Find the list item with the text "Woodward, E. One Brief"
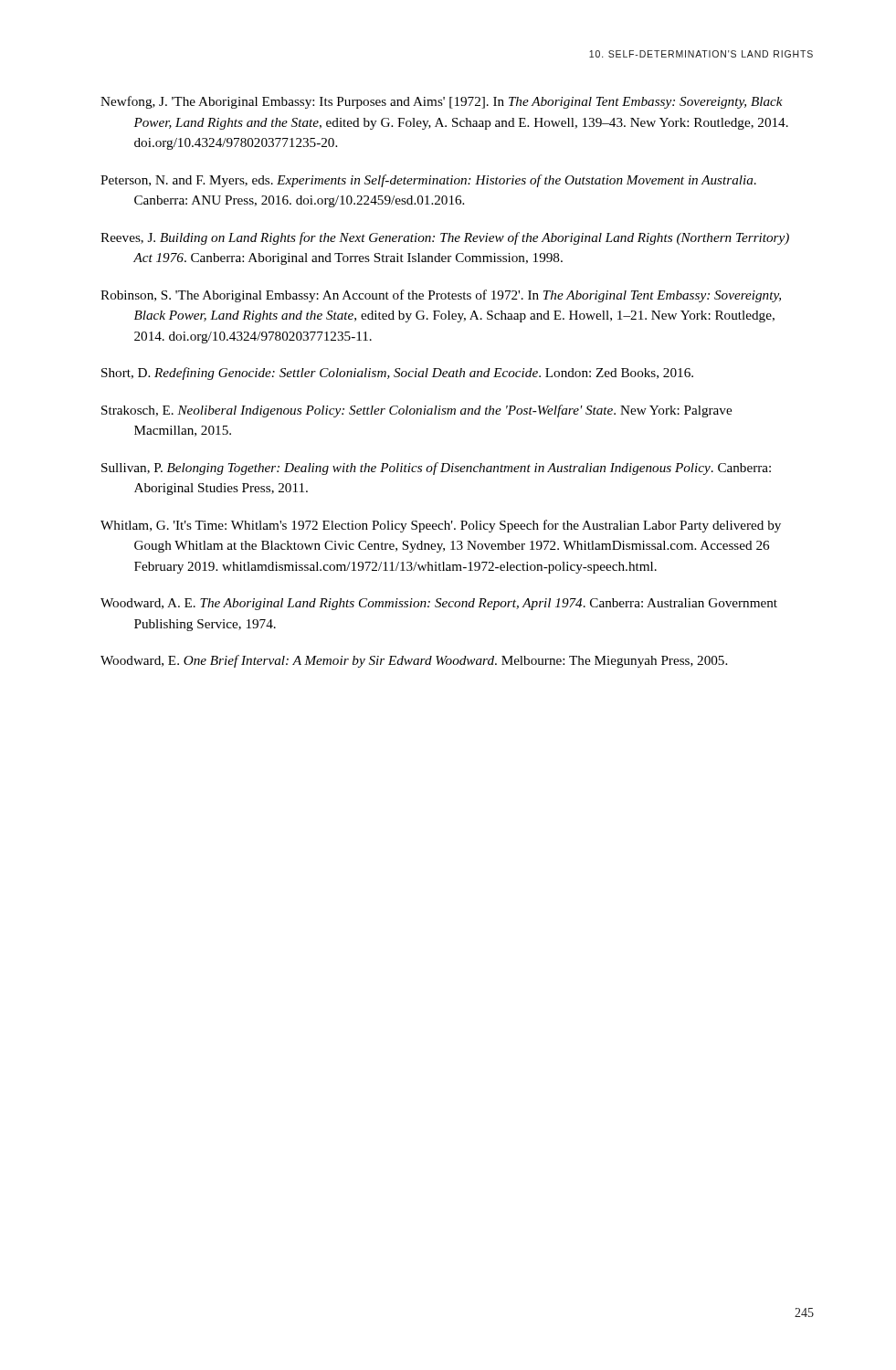The height and width of the screenshot is (1370, 896). click(x=414, y=660)
